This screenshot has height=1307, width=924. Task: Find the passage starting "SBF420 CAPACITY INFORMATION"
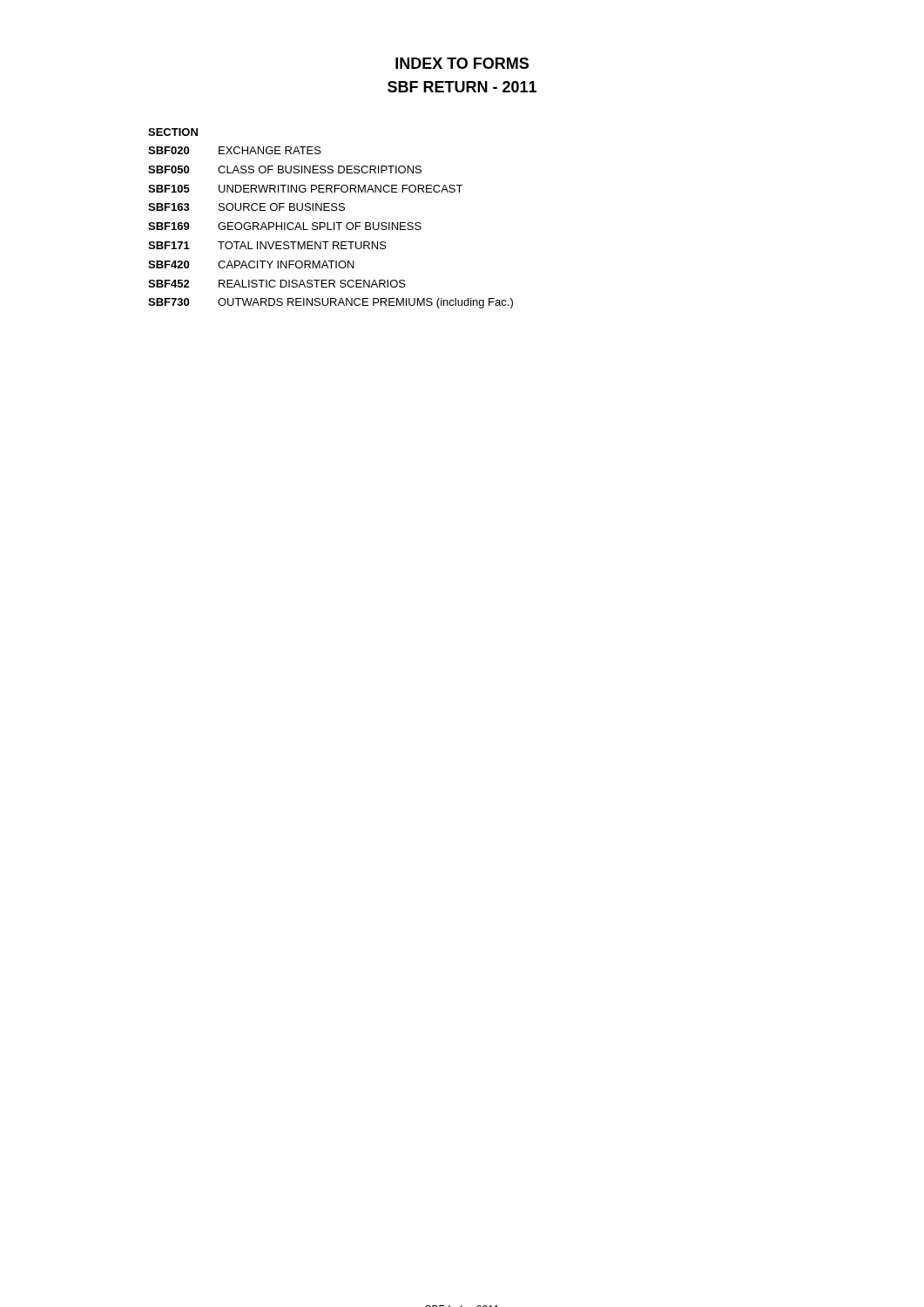coord(251,265)
